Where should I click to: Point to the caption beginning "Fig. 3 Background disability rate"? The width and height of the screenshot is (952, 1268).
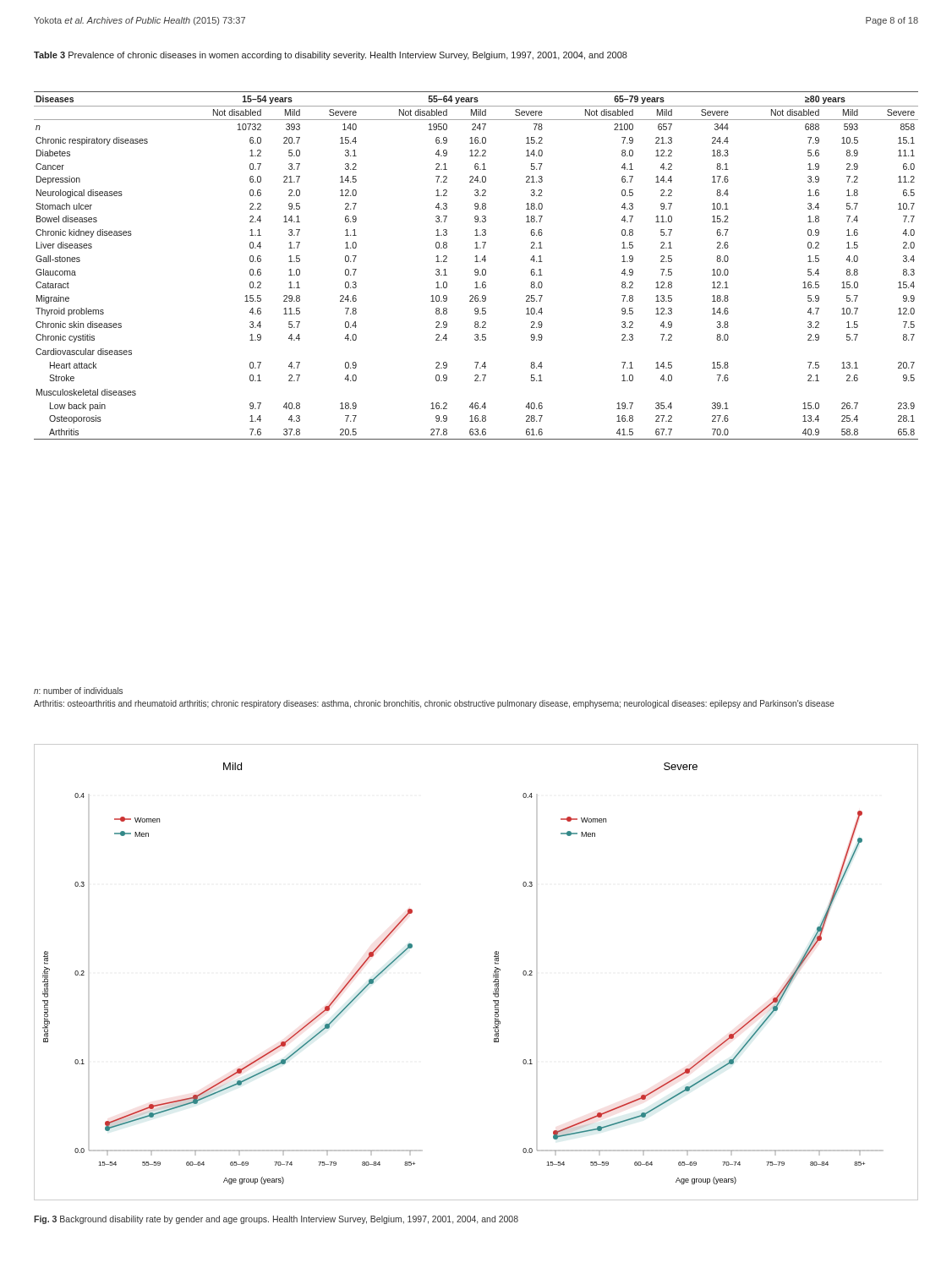(276, 1219)
